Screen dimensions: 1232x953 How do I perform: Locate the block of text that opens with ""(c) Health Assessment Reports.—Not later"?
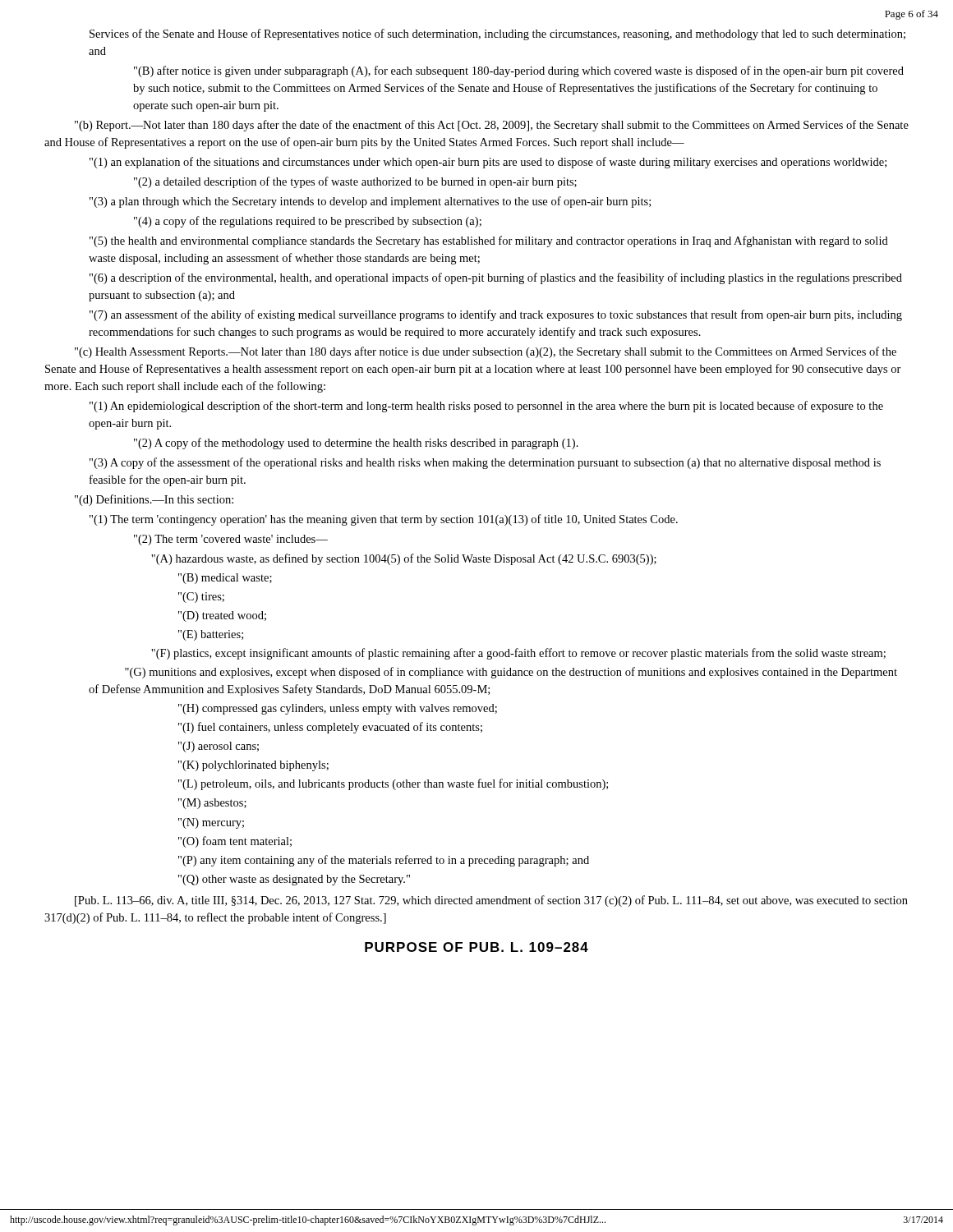(x=473, y=369)
